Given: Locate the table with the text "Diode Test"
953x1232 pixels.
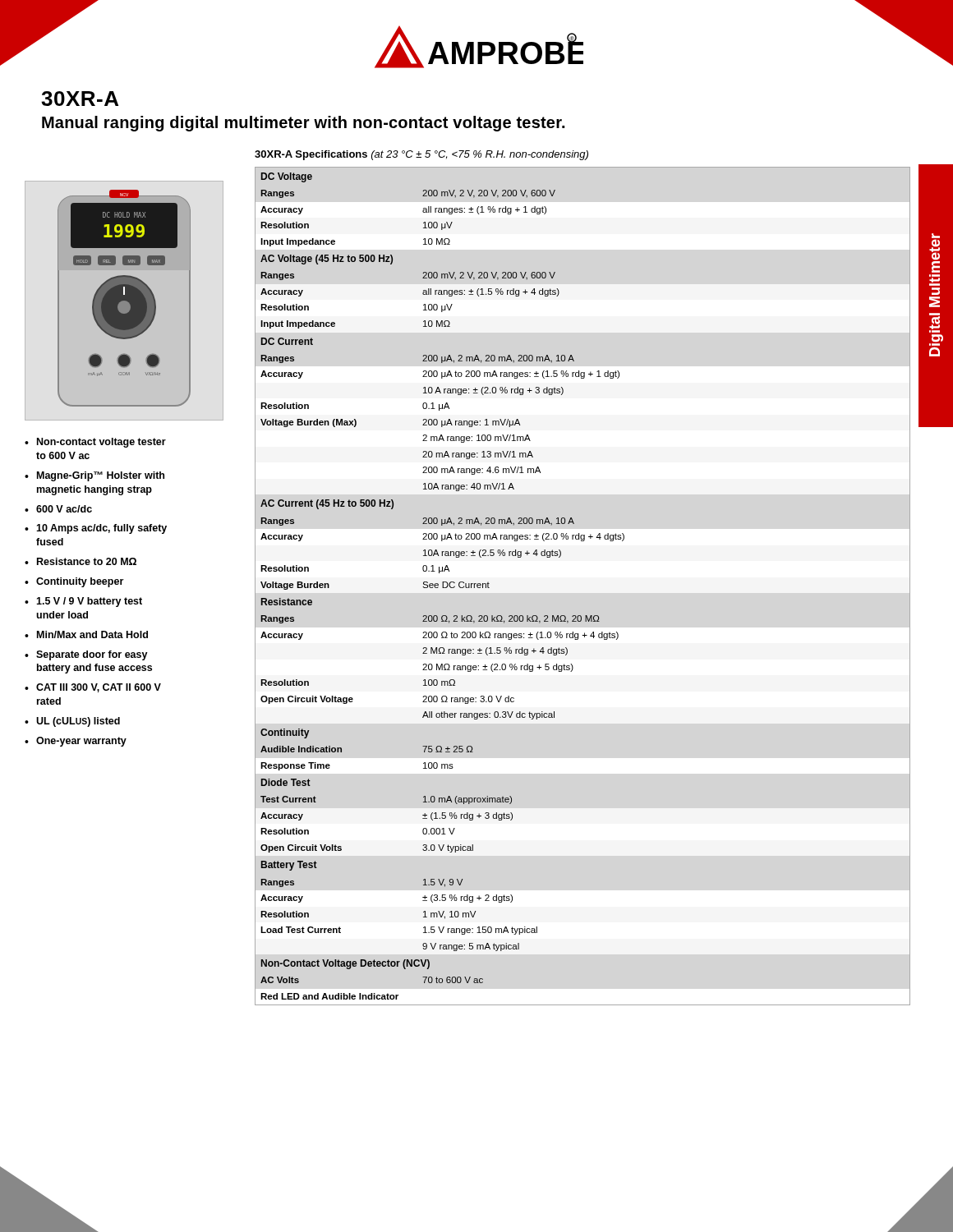Looking at the screenshot, I should coord(582,586).
